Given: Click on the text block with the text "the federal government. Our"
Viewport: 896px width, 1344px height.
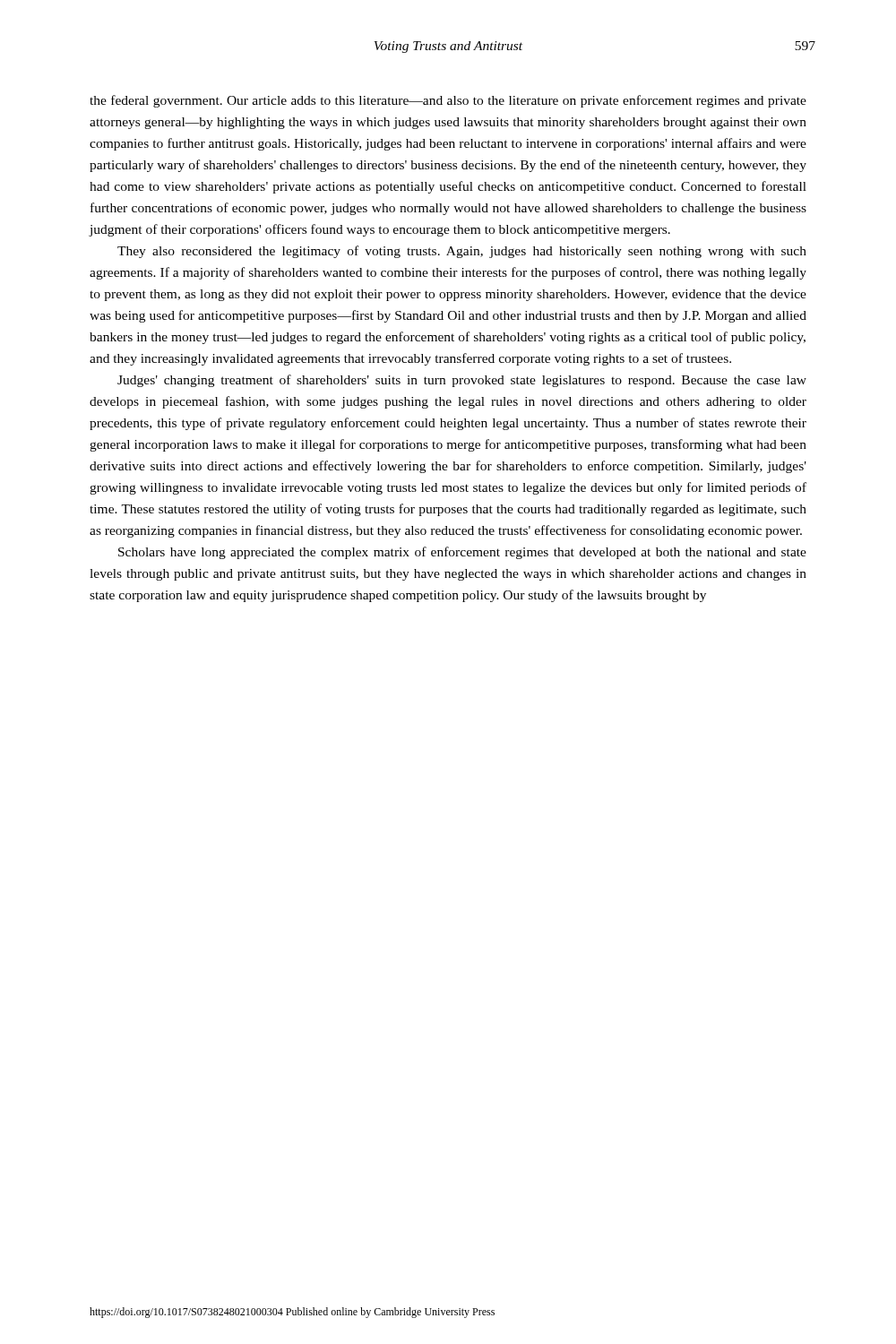Looking at the screenshot, I should pos(448,165).
